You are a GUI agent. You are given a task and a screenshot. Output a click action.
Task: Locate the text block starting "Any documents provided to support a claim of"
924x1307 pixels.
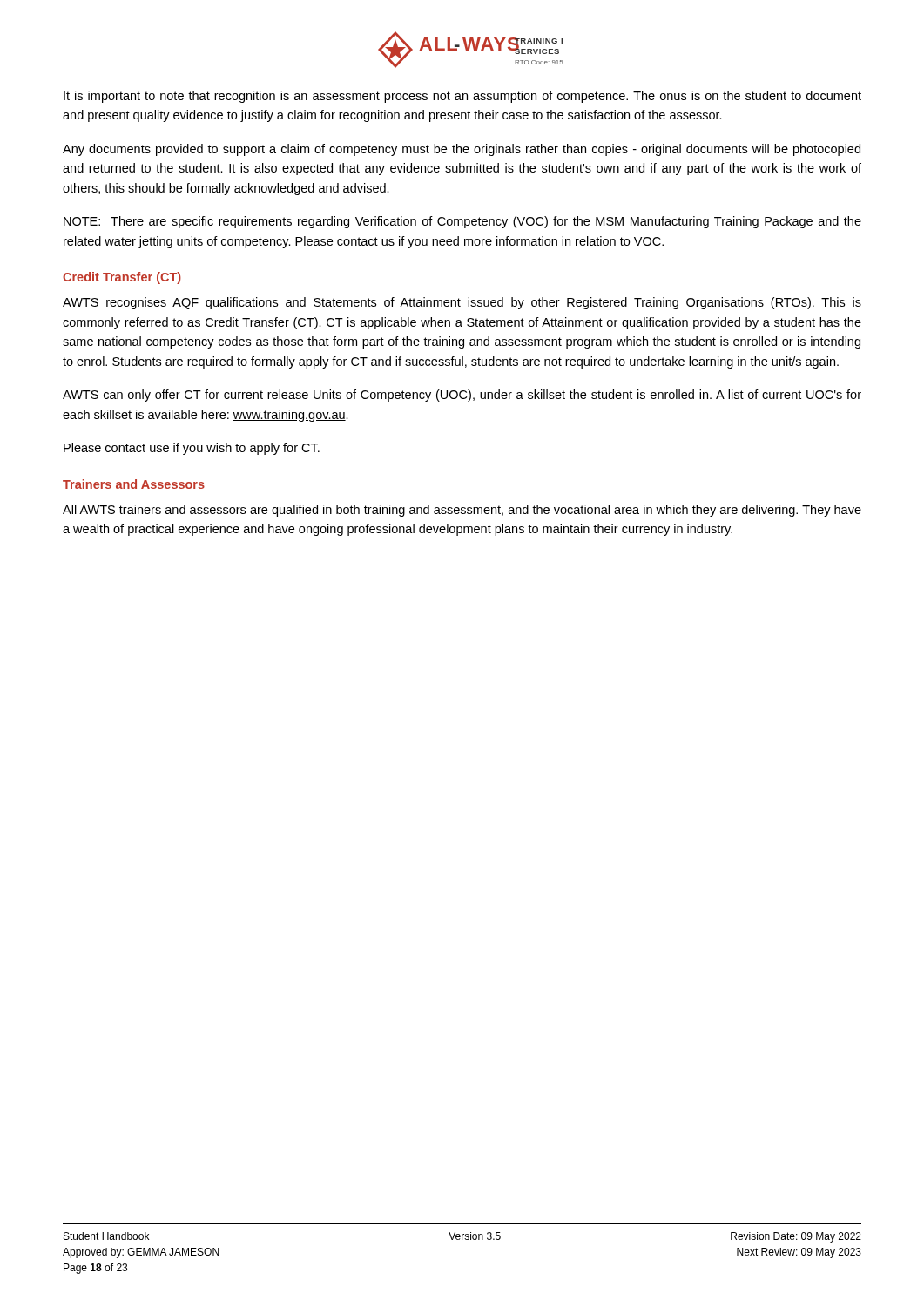click(x=462, y=168)
